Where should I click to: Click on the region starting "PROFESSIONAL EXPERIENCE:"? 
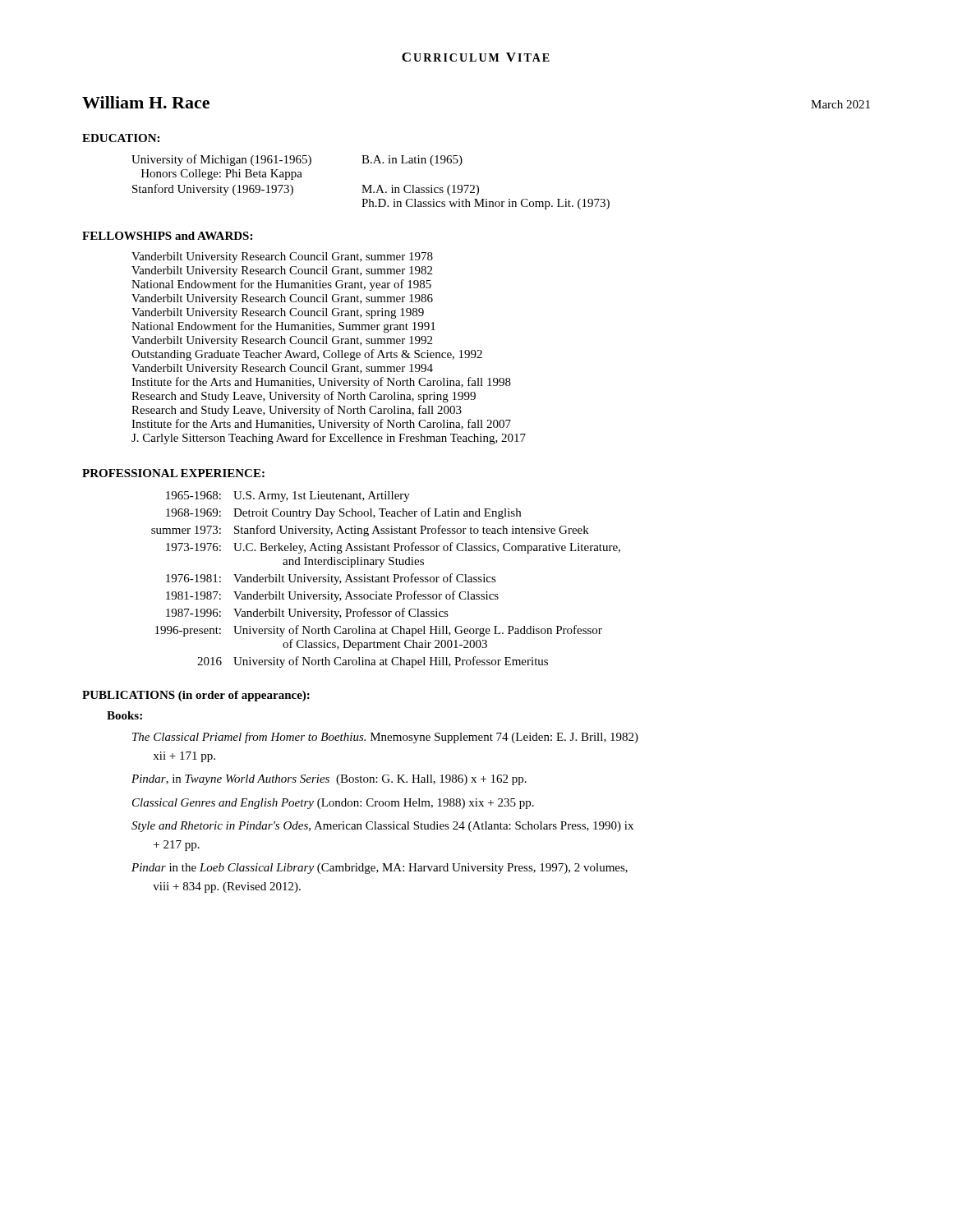[174, 473]
